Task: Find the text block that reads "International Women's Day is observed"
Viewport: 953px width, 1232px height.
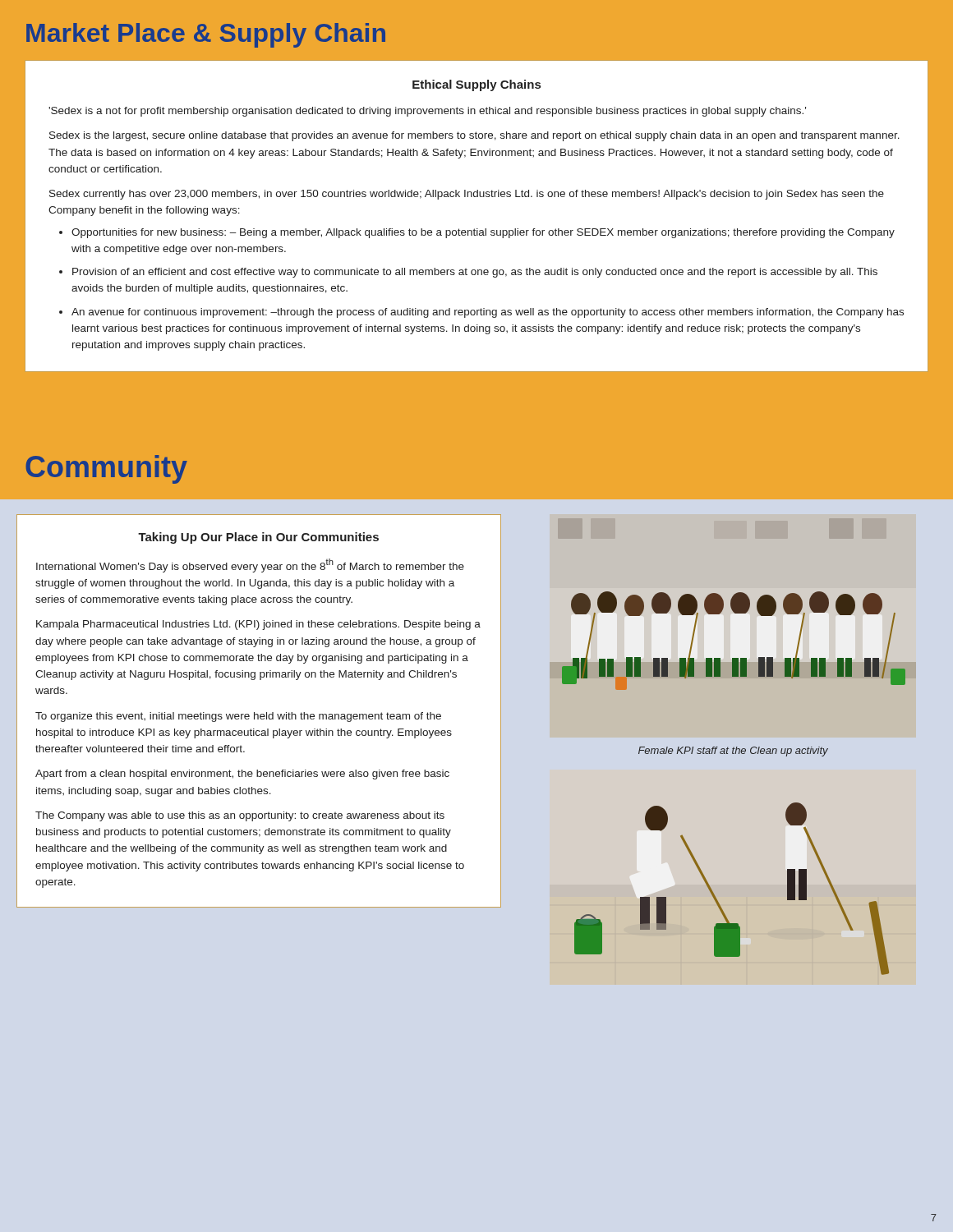Action: pyautogui.click(x=250, y=581)
